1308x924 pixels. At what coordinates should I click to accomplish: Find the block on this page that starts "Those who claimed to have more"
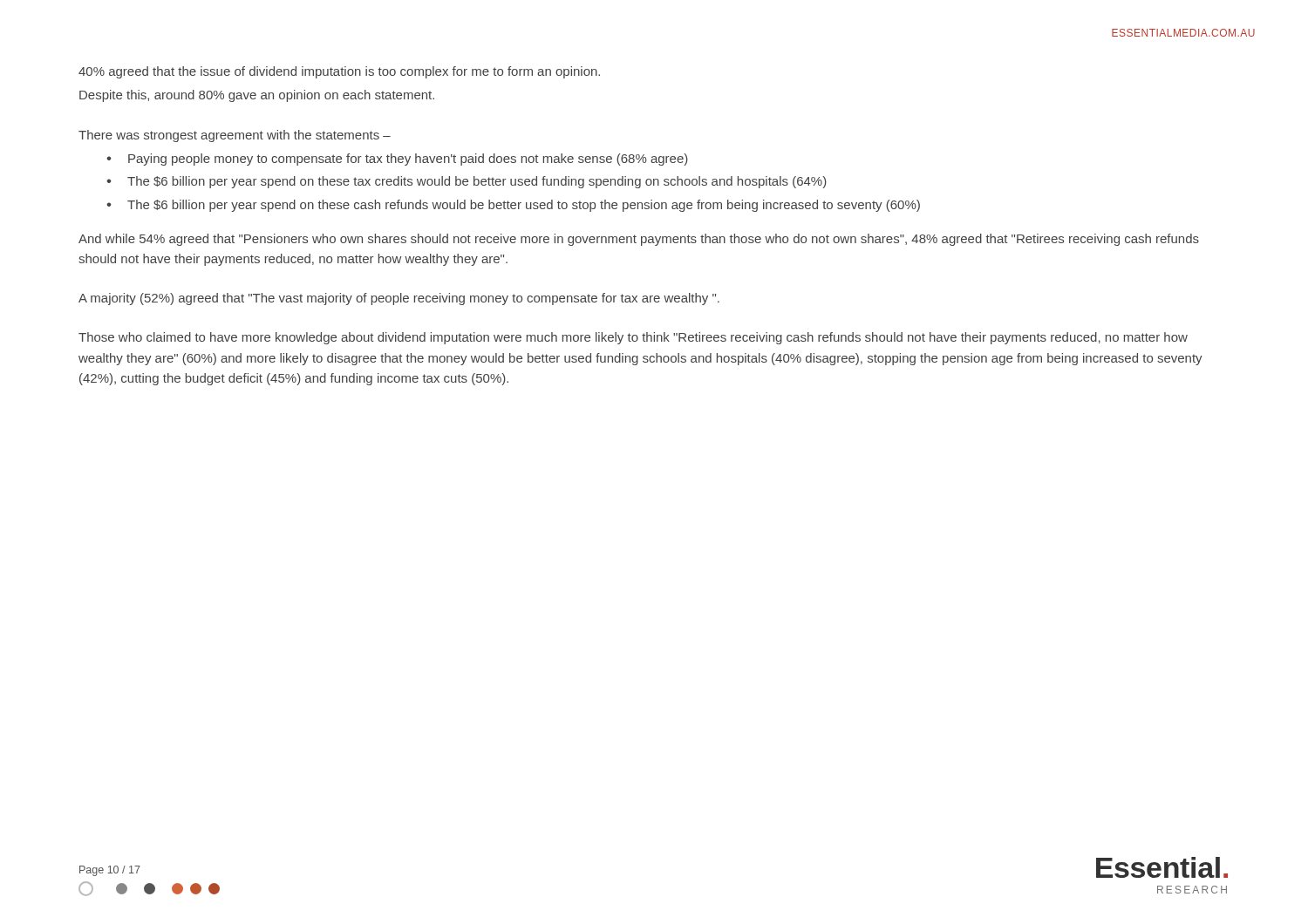click(640, 358)
